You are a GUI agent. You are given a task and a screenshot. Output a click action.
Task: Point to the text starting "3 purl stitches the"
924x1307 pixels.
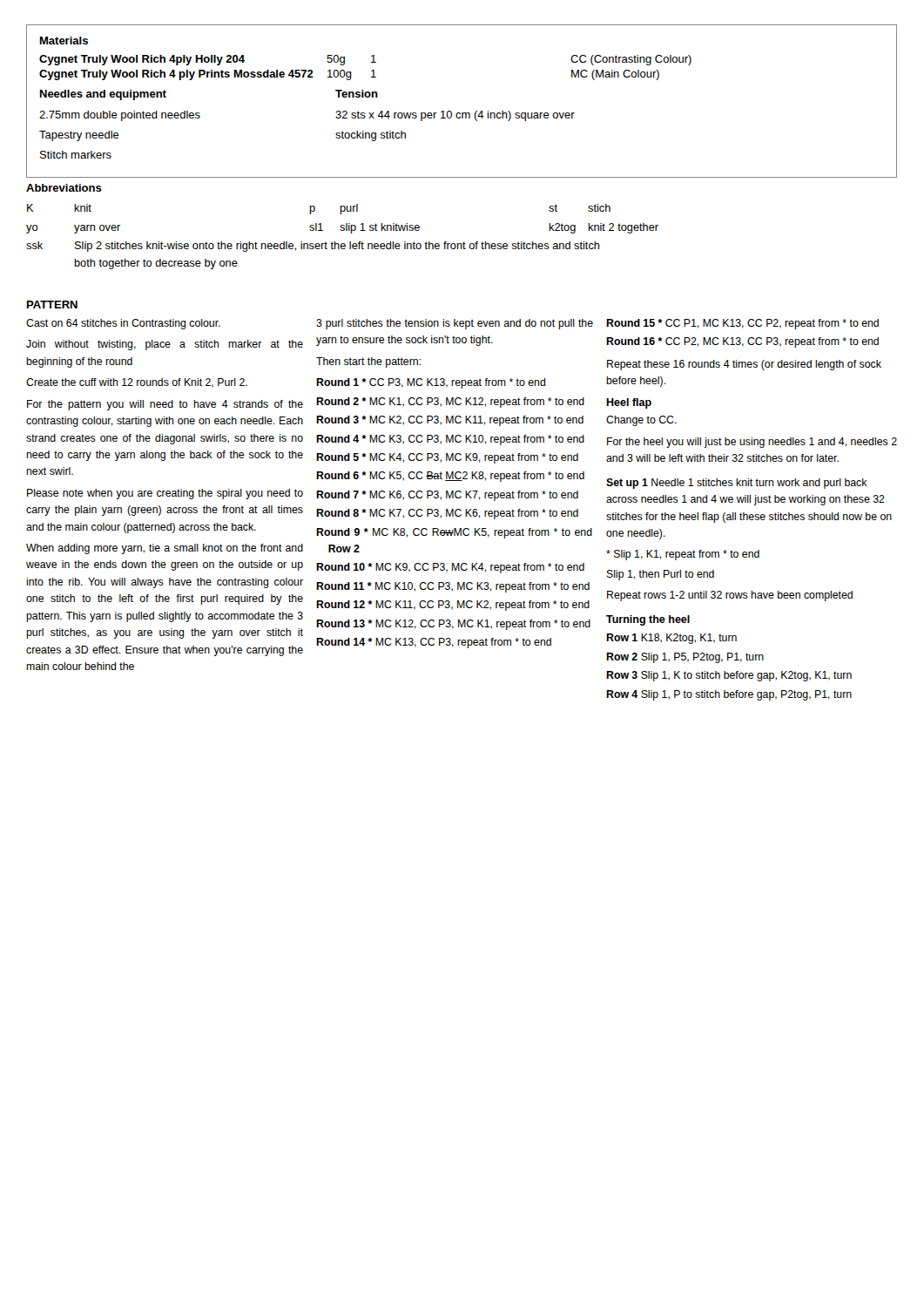(x=455, y=483)
